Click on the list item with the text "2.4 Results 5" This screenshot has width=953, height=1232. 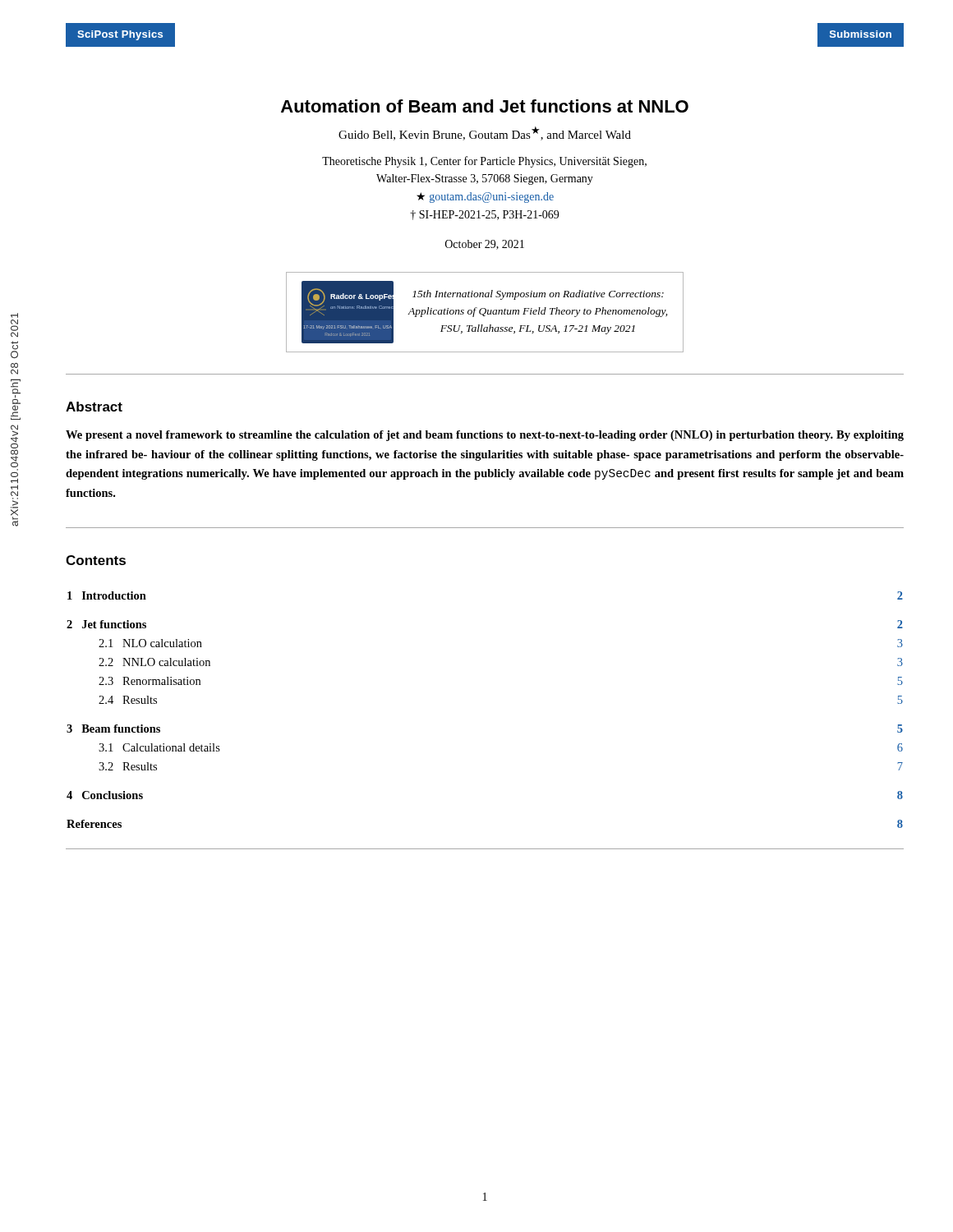(131, 699)
